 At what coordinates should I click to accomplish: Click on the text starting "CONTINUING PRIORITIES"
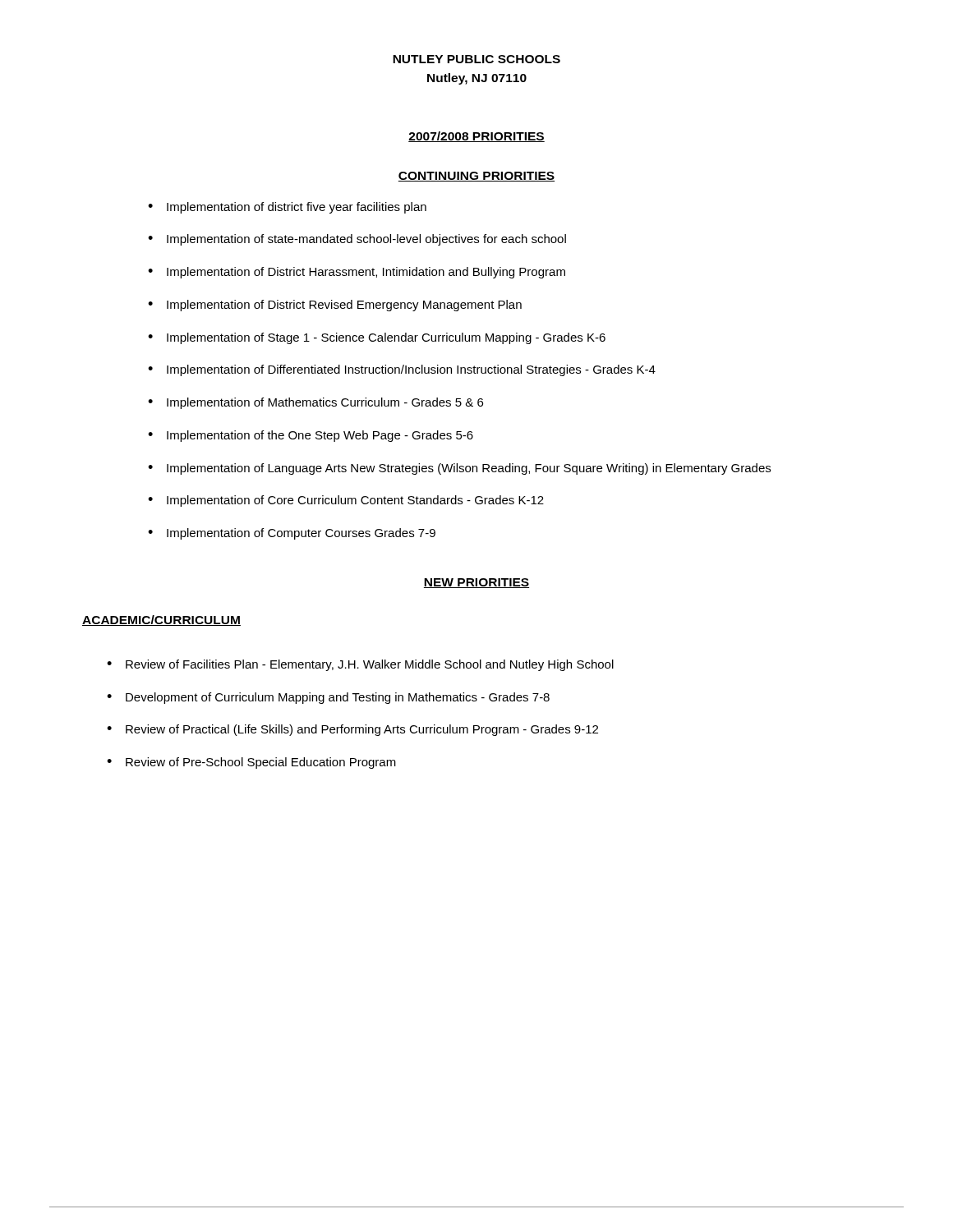pyautogui.click(x=476, y=175)
